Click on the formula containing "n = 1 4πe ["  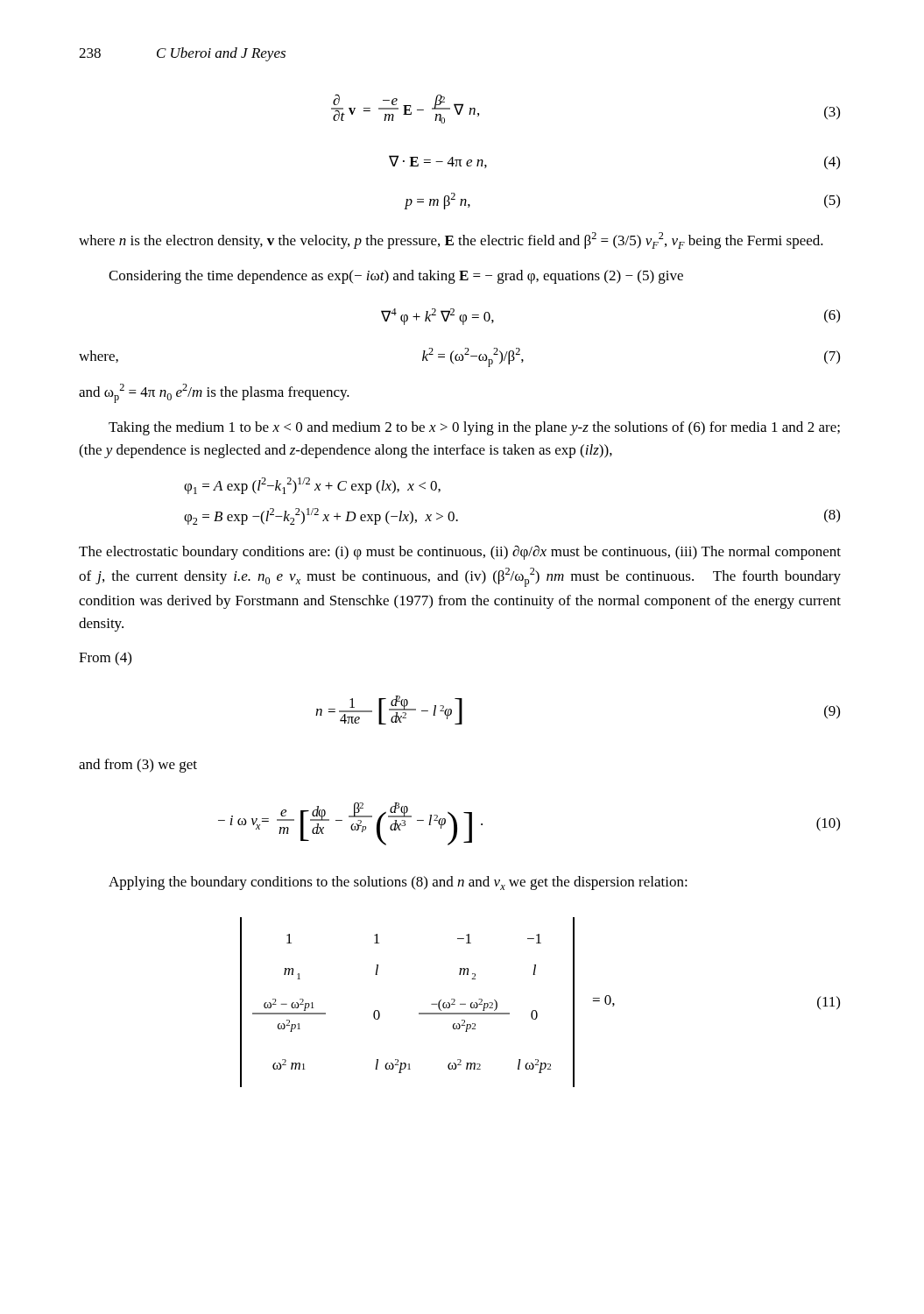pyautogui.click(x=460, y=711)
